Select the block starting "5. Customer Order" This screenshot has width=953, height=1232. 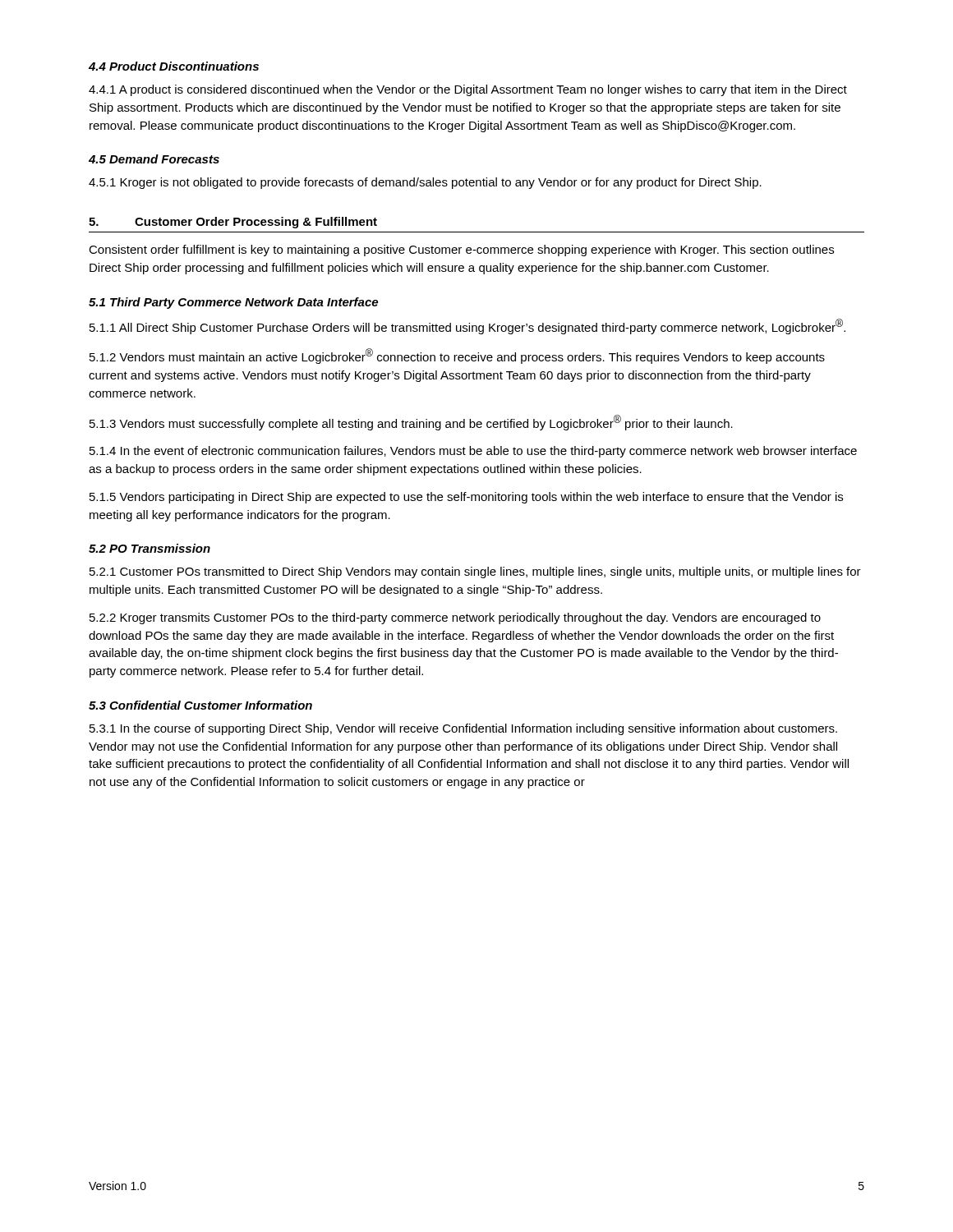click(x=233, y=221)
